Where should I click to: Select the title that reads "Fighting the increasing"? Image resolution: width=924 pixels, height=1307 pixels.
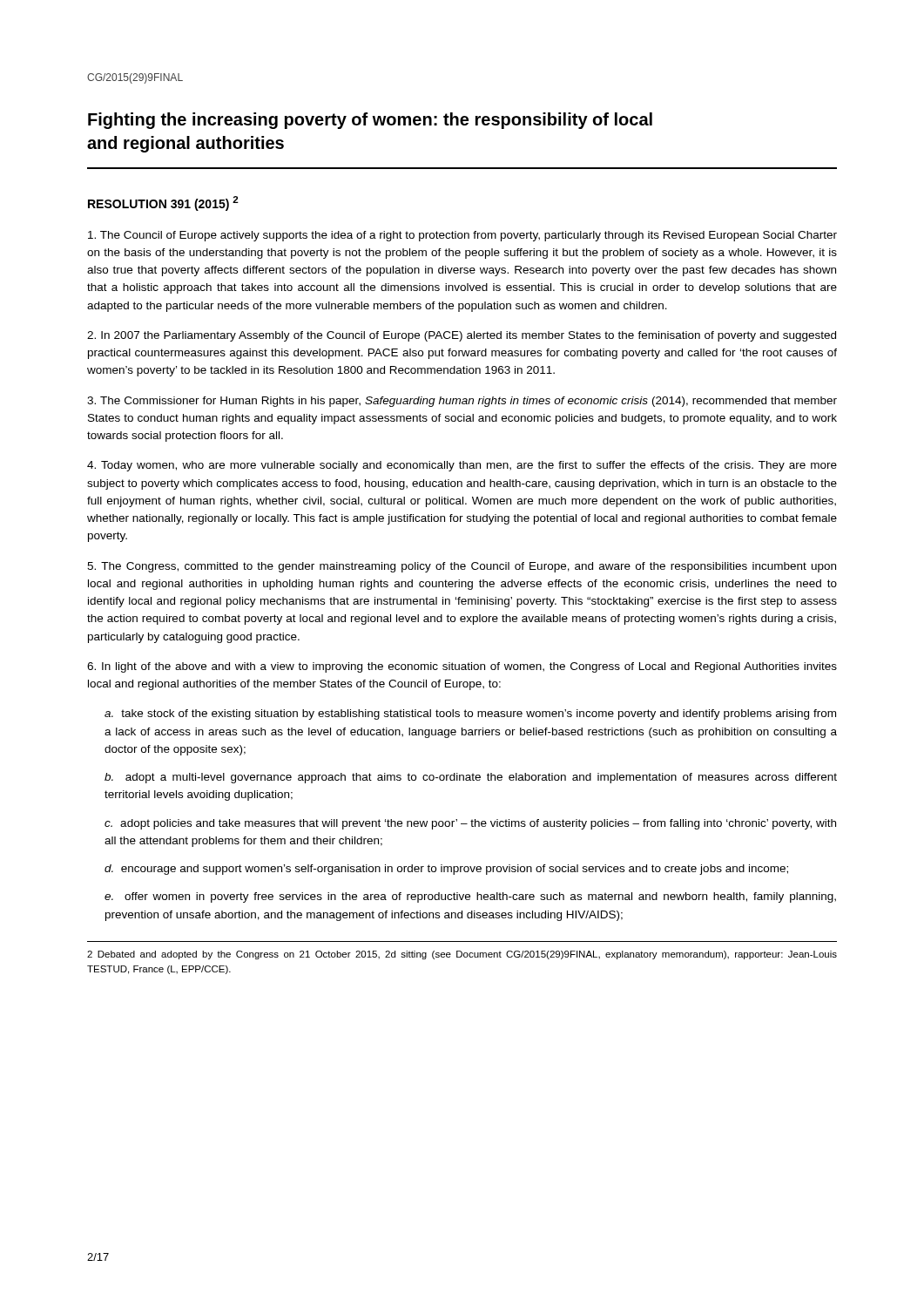pos(370,131)
